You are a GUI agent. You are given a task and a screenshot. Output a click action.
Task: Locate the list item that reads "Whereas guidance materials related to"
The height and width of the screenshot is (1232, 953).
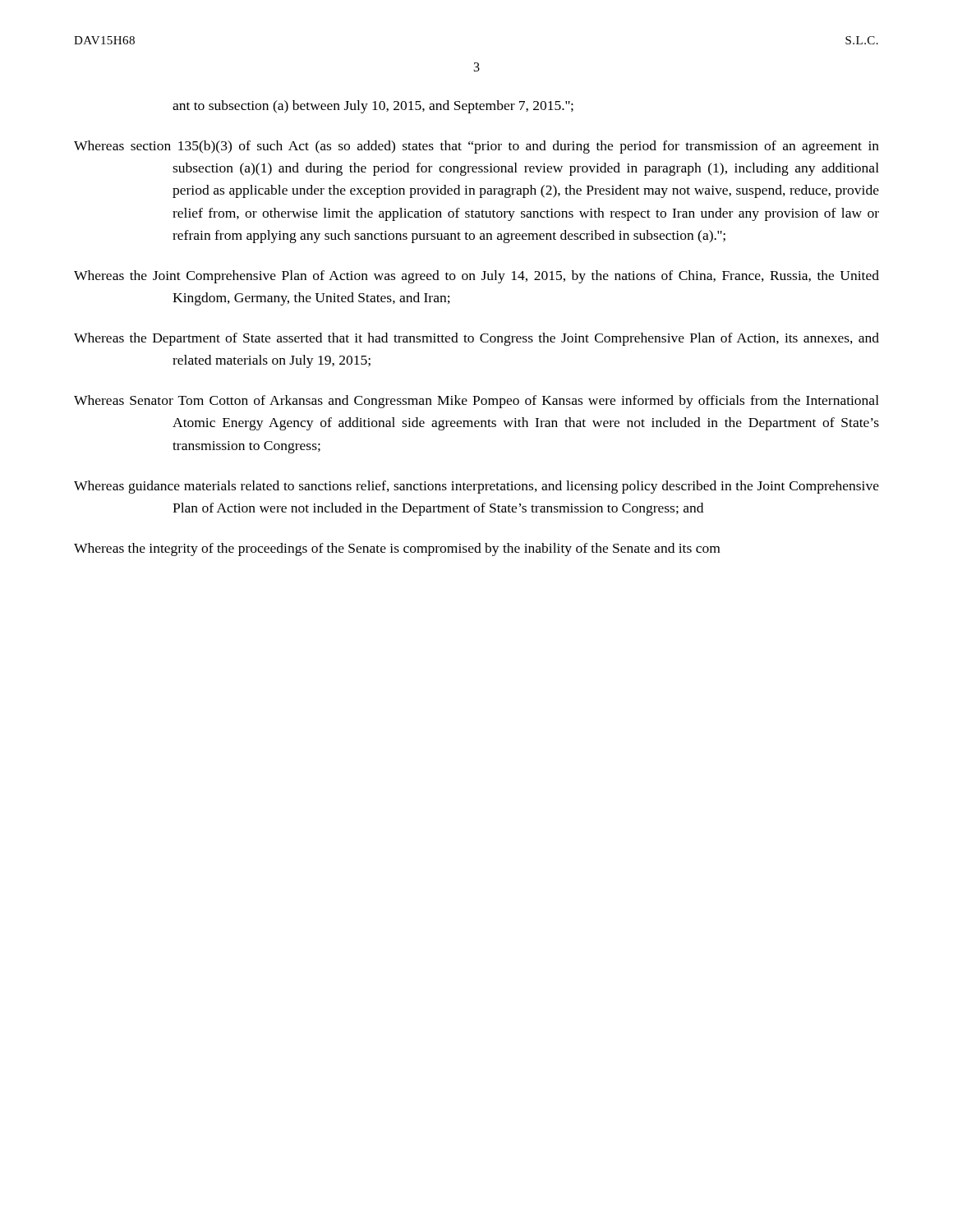coord(476,496)
